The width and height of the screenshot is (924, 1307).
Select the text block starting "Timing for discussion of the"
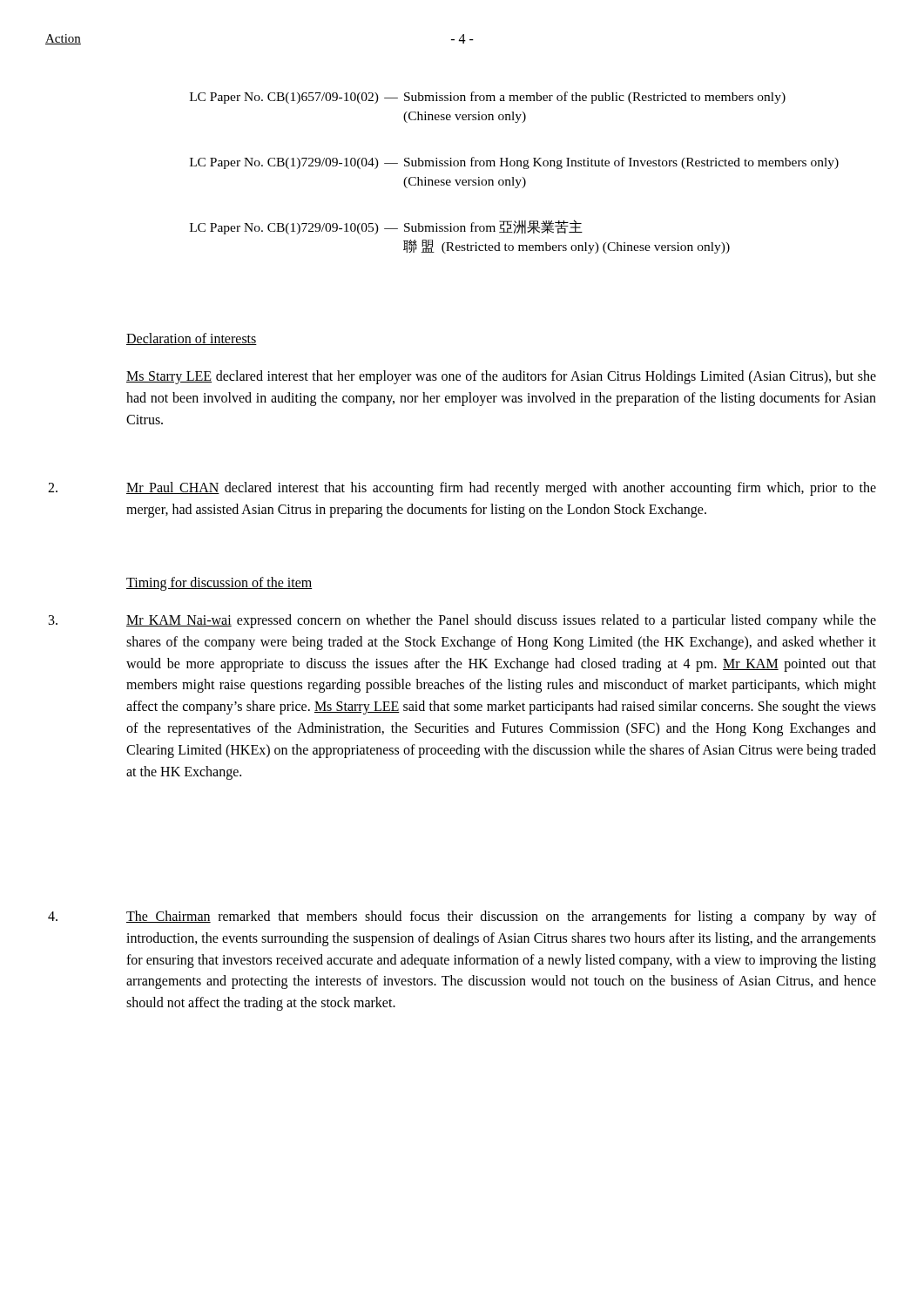point(219,582)
